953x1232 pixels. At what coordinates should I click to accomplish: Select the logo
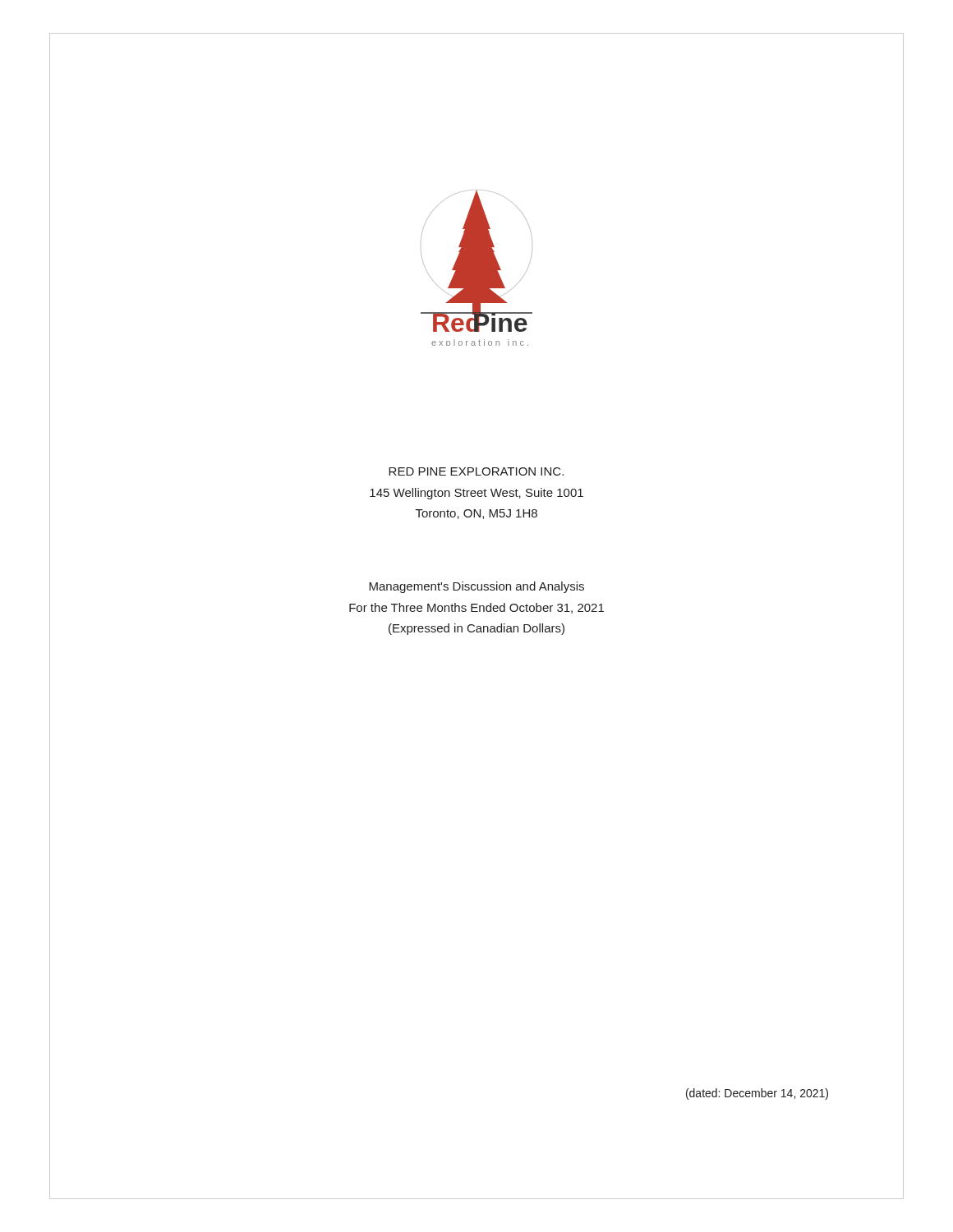tap(476, 264)
